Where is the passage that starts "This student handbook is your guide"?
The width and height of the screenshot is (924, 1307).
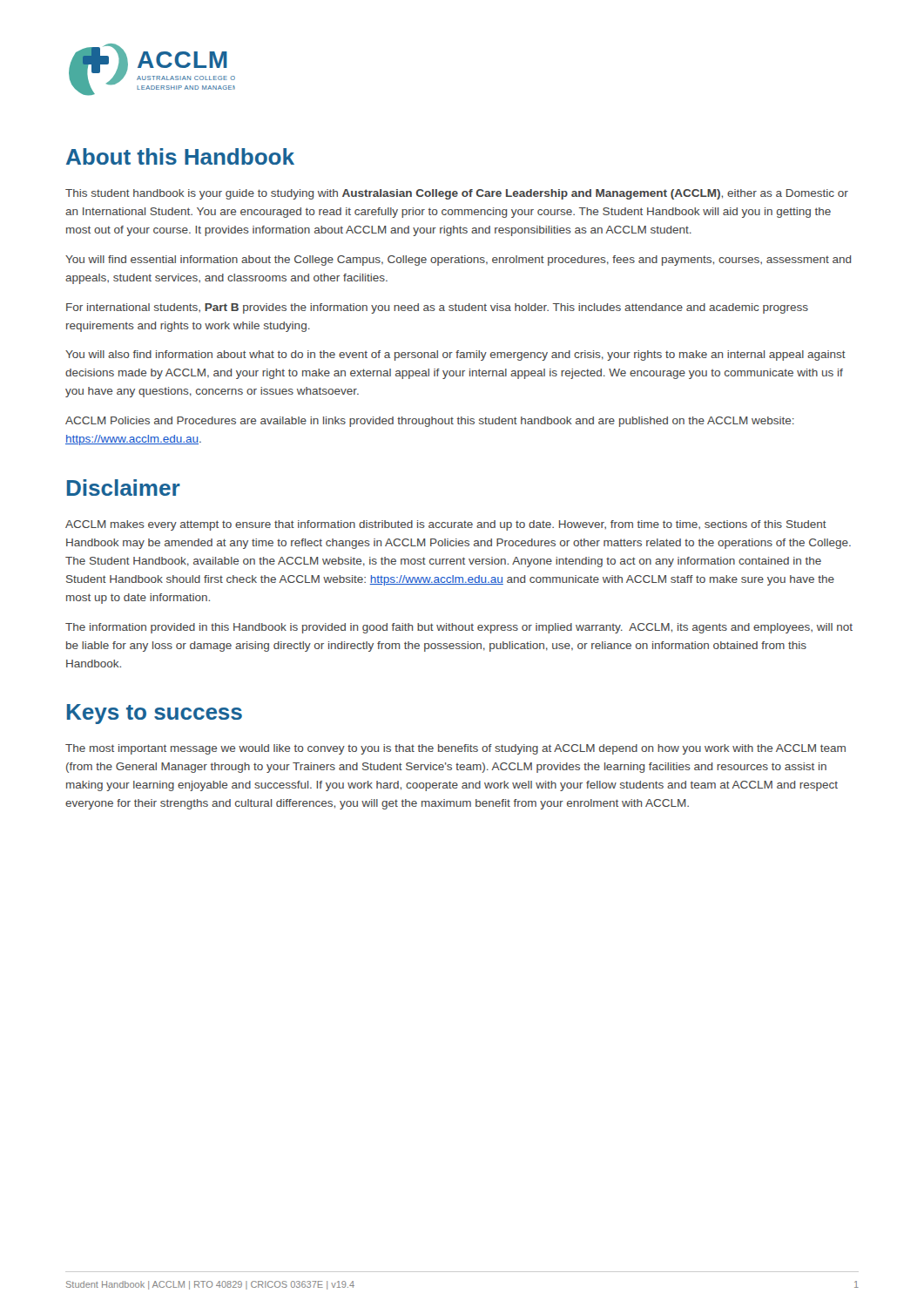point(457,211)
